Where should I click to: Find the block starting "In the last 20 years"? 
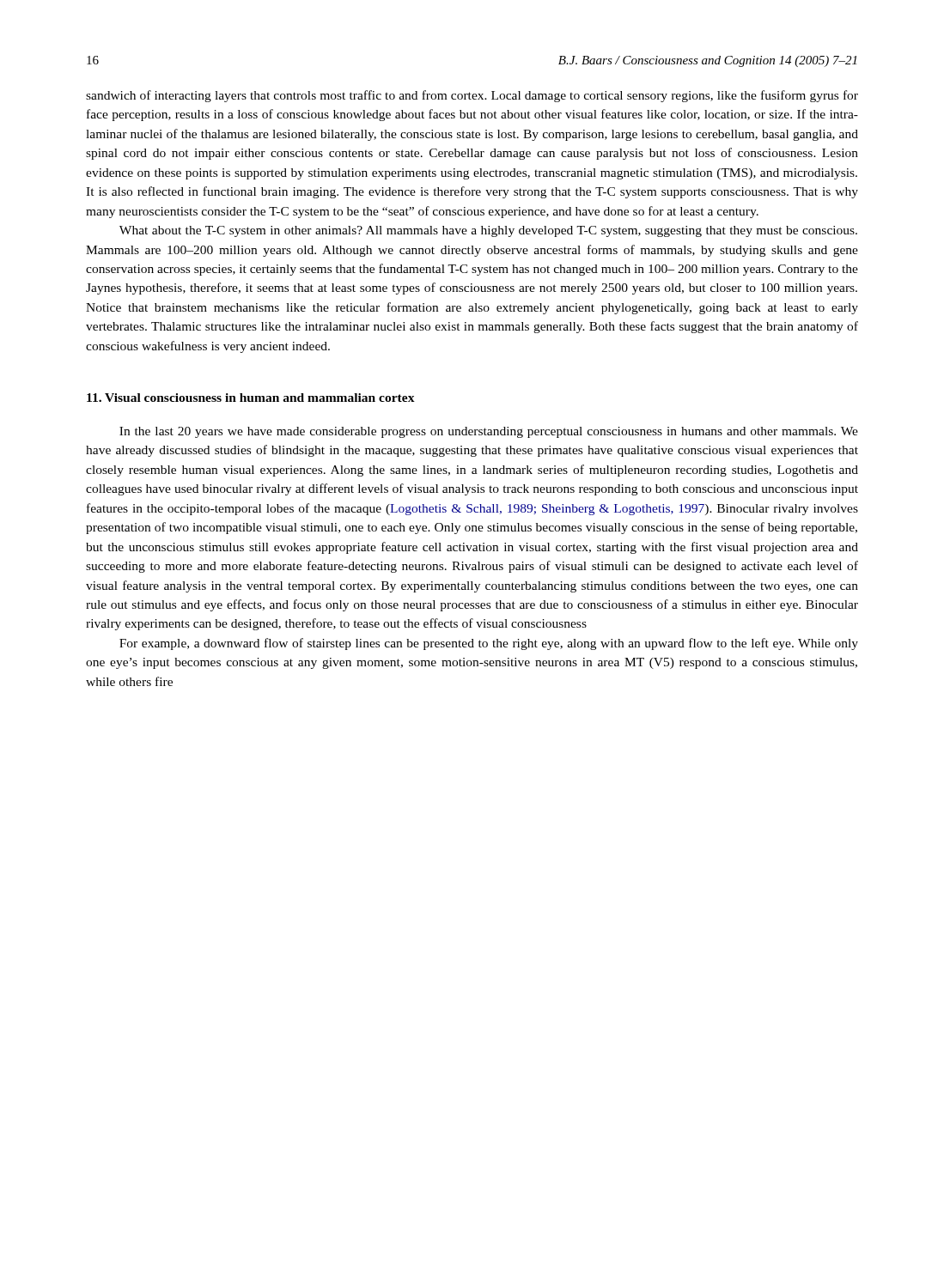(x=472, y=528)
